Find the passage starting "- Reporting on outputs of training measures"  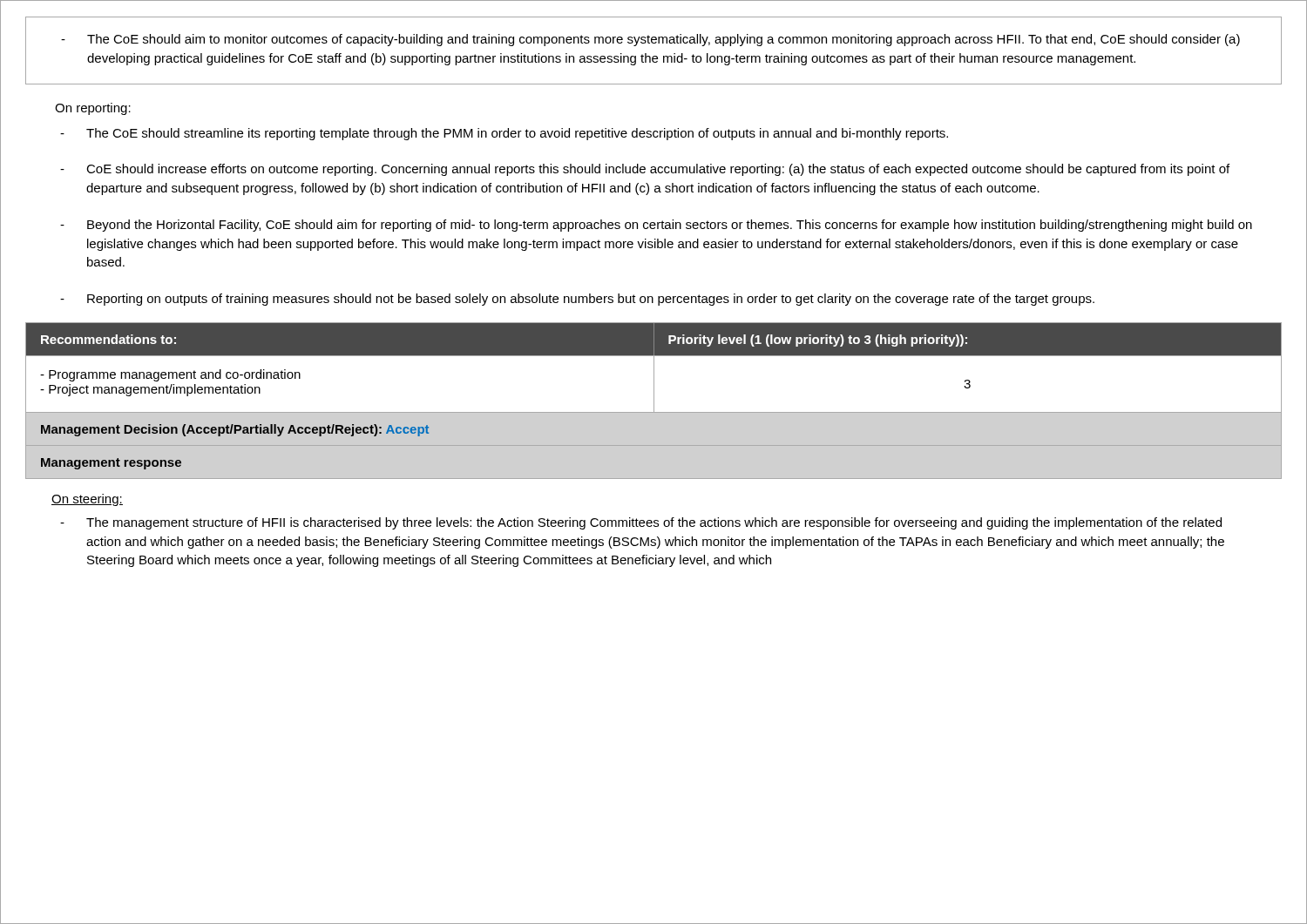[x=654, y=299]
